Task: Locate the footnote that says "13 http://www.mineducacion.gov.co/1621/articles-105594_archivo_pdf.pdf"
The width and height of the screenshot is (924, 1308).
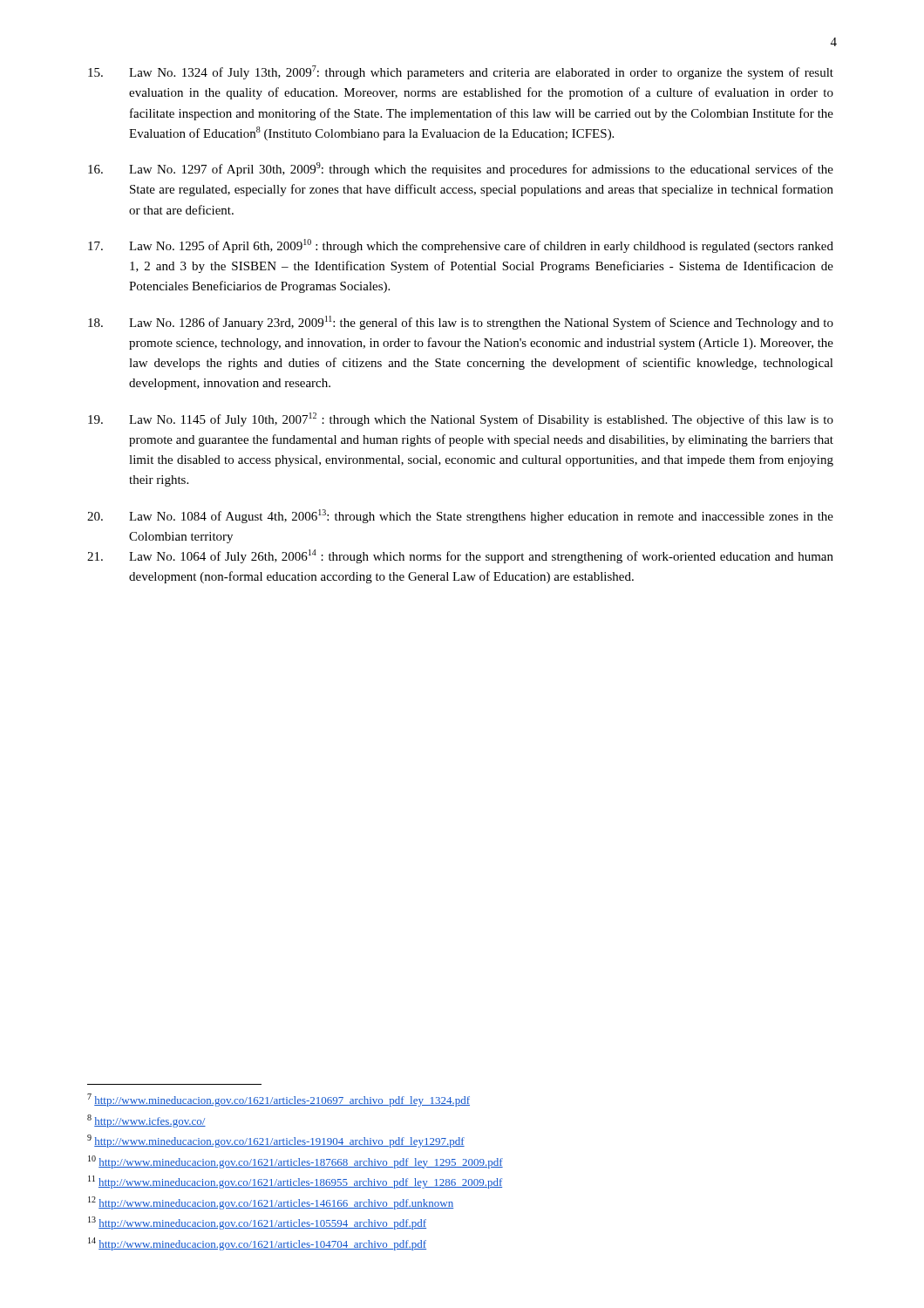Action: [257, 1222]
